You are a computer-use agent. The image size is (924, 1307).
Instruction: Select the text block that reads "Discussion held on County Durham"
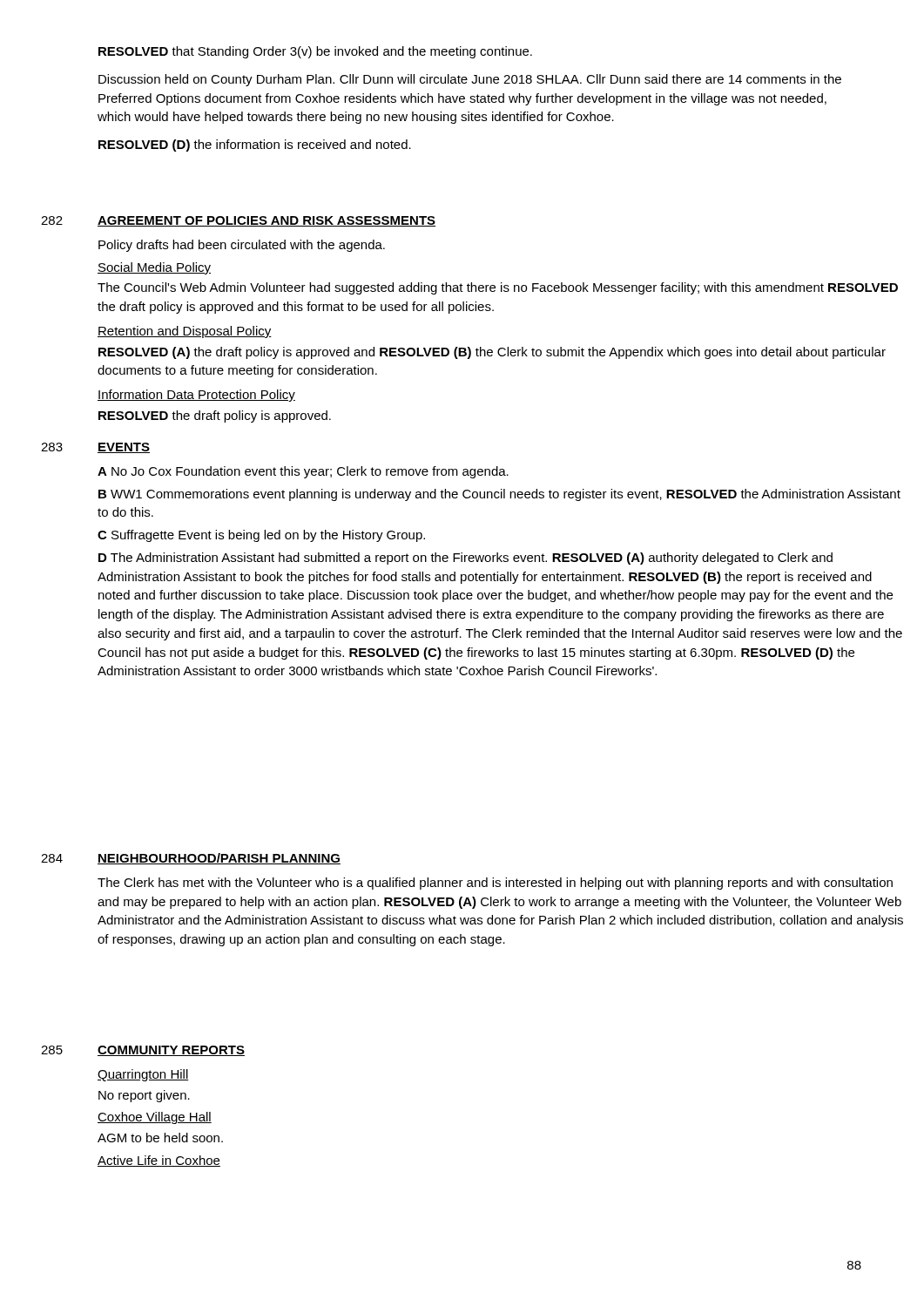(470, 98)
